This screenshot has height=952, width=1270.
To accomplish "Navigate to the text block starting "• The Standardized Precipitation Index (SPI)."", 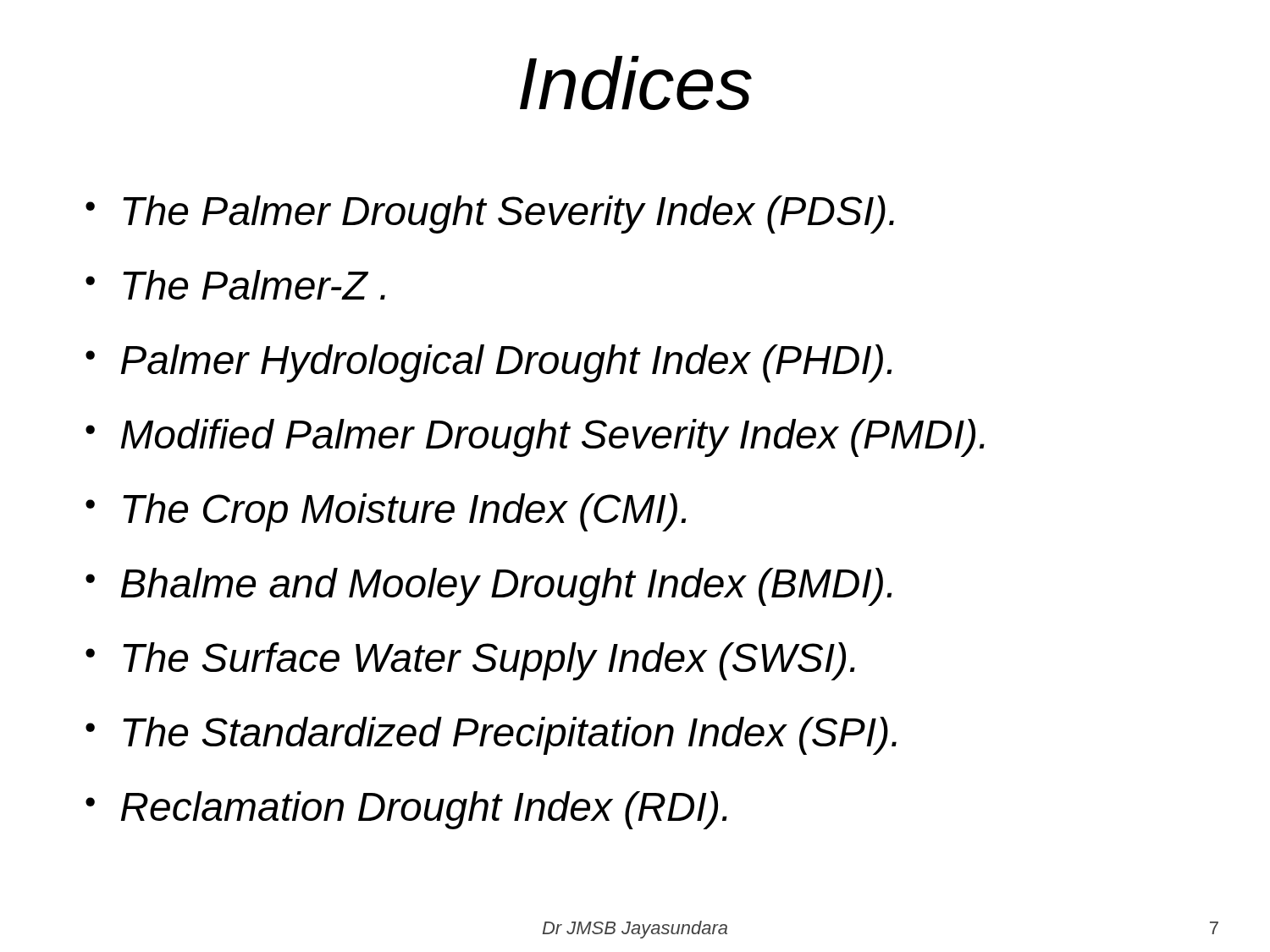I will [493, 733].
